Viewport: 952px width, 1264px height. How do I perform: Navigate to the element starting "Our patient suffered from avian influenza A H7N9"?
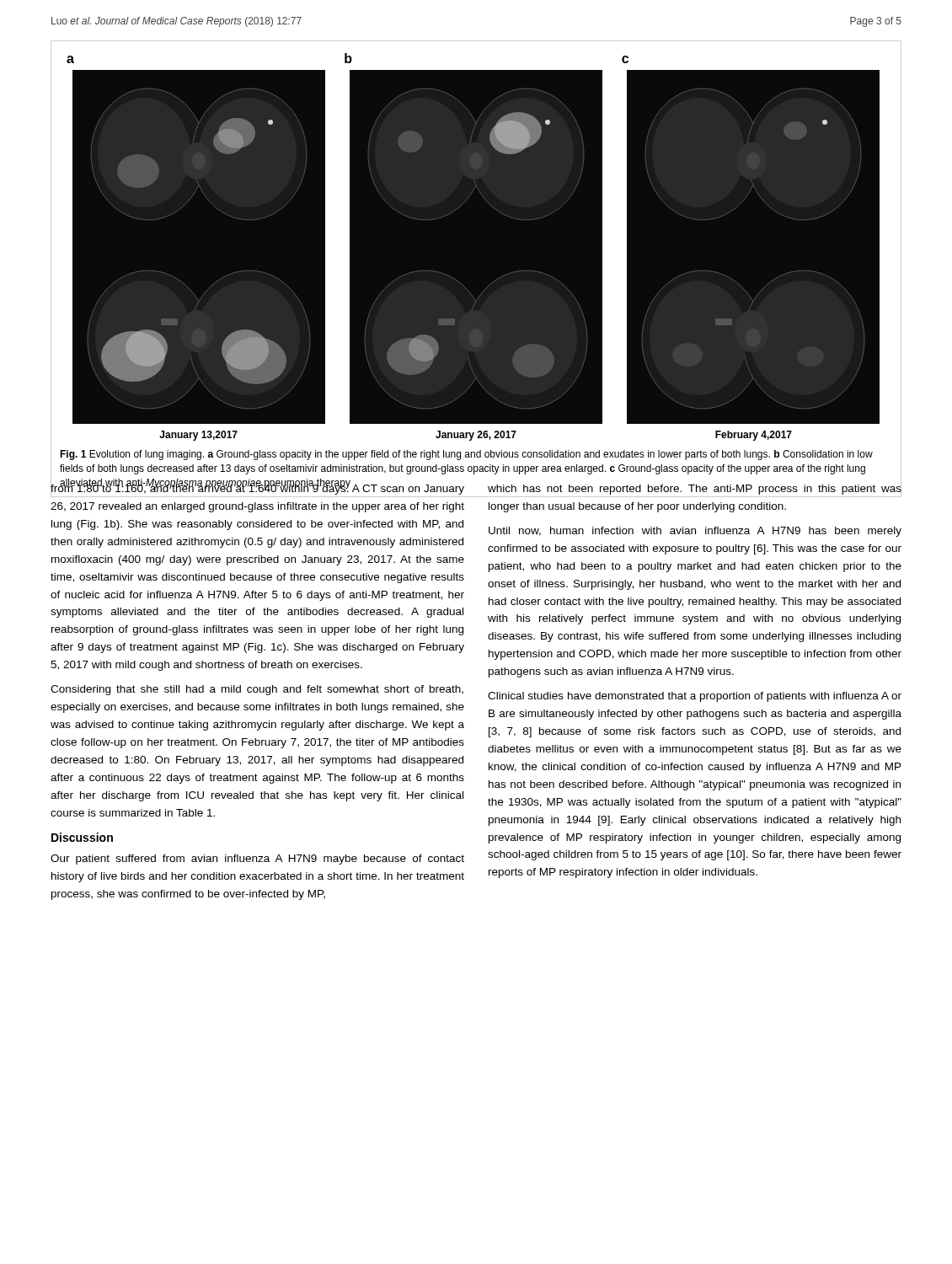coord(257,876)
